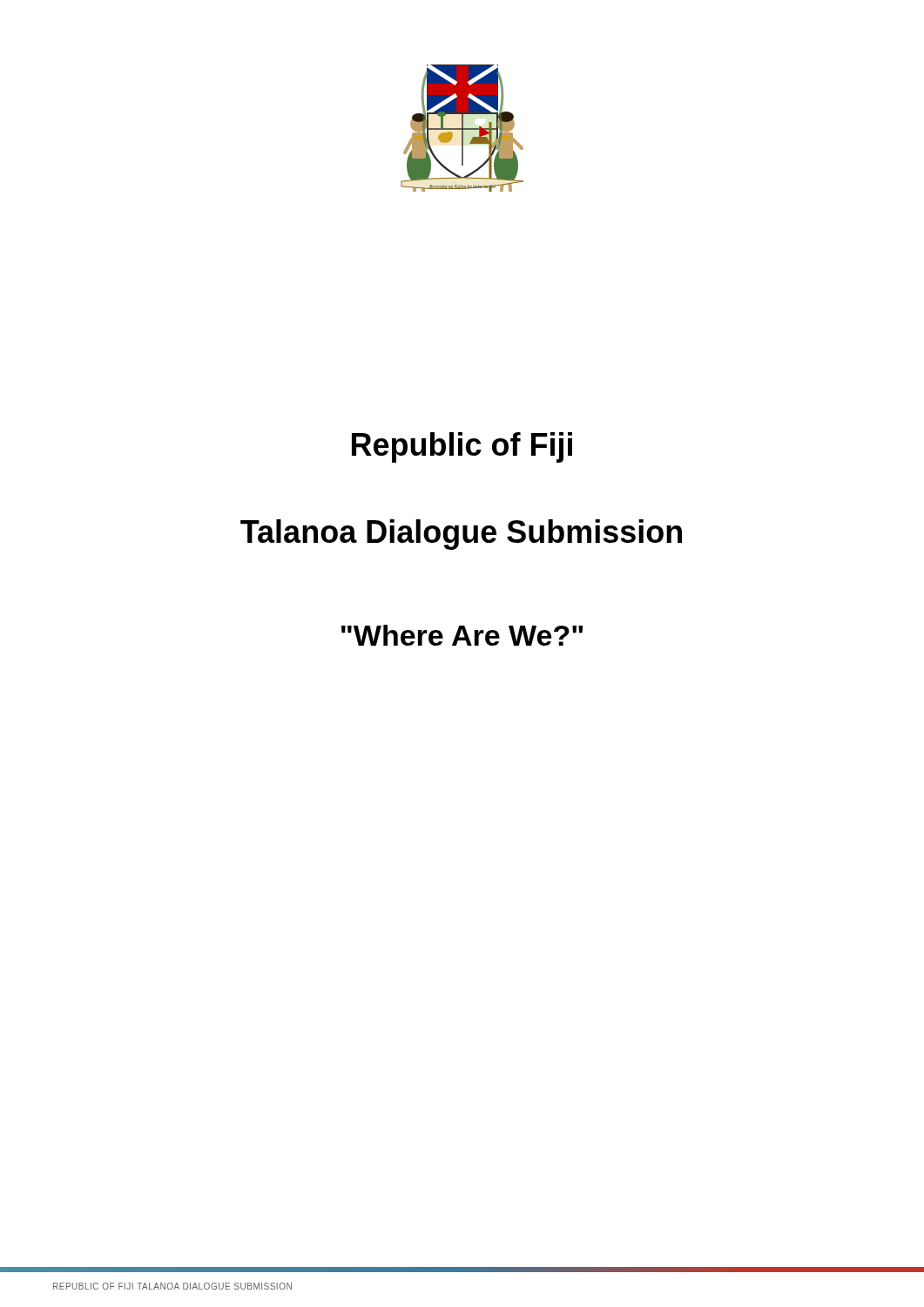
Task: Locate the text ""Where Are We?""
Action: click(x=462, y=635)
